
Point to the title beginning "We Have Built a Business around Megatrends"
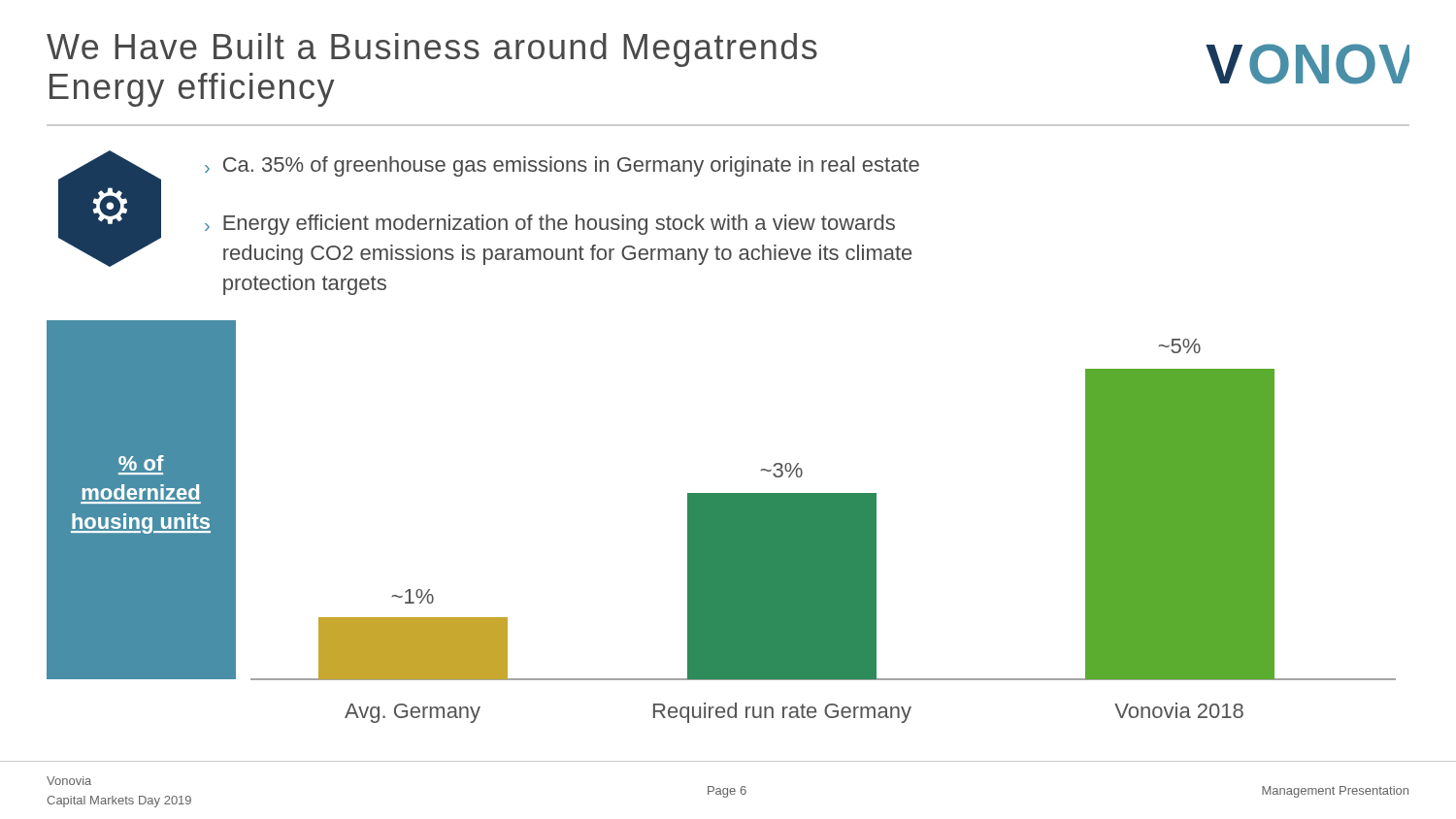point(615,67)
